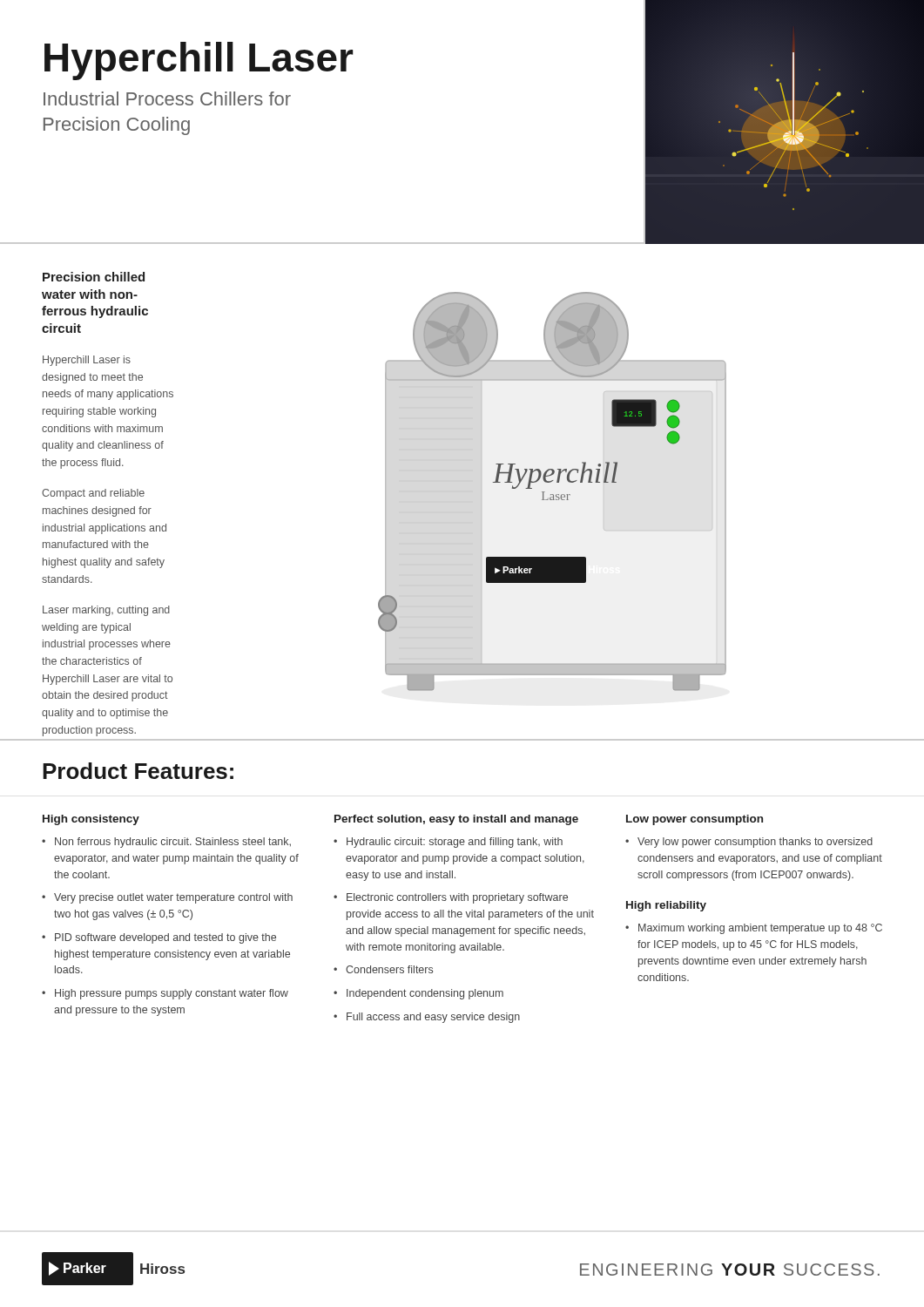Find the list item with the text "•High pressure pumps supply constant water flow and"
Image resolution: width=924 pixels, height=1307 pixels.
pos(165,1001)
